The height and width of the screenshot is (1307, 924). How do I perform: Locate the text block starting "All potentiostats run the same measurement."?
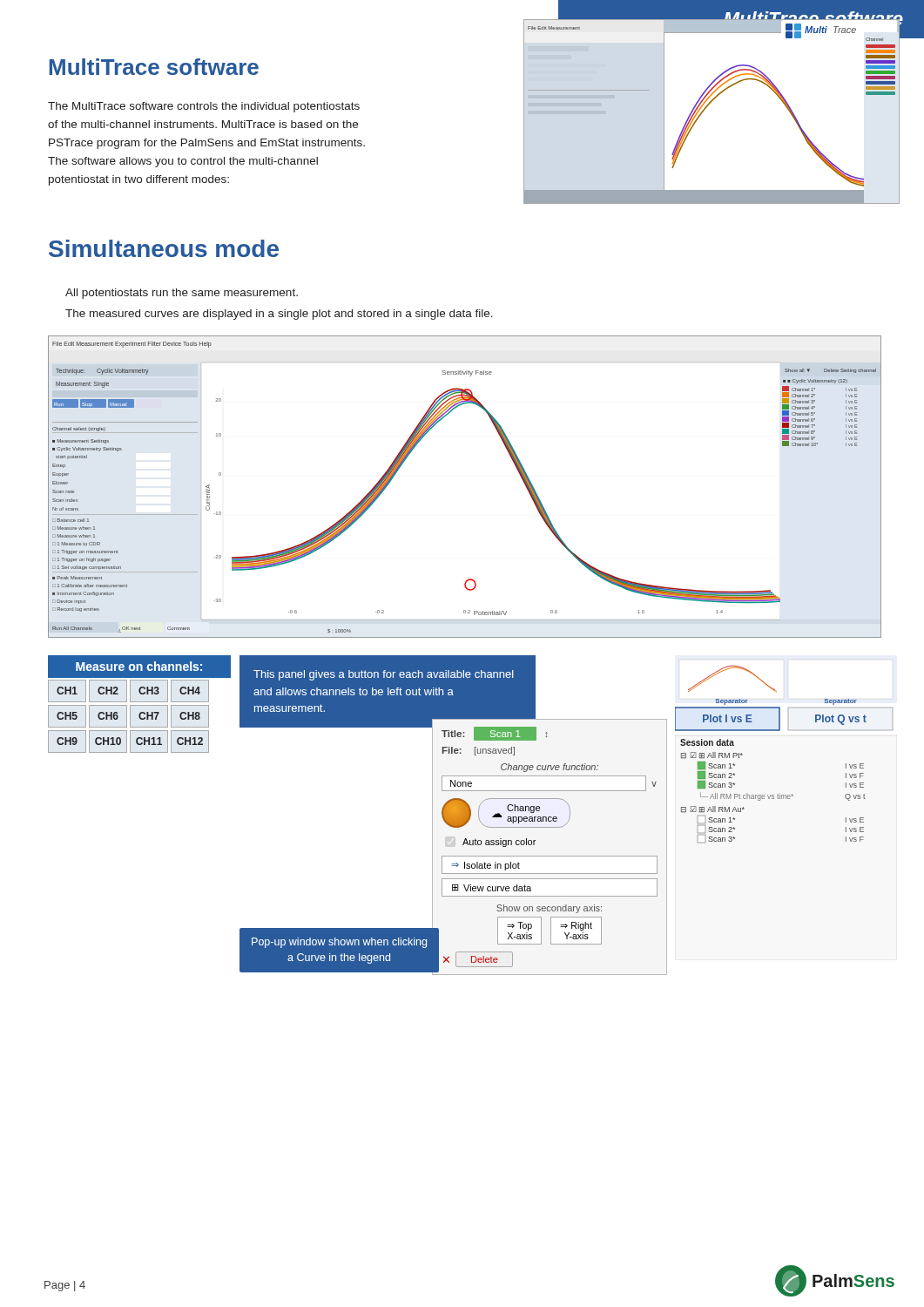click(x=279, y=303)
